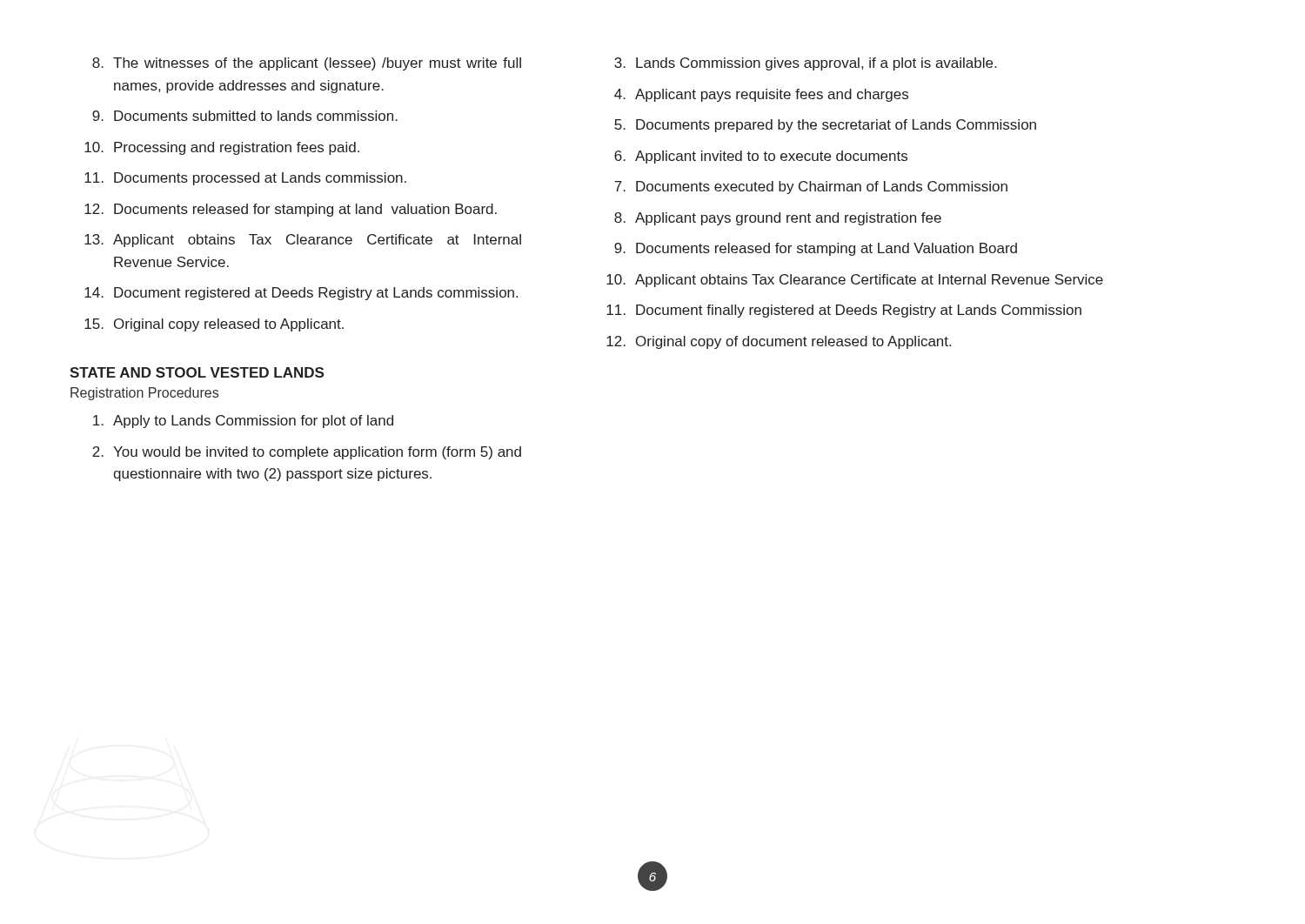This screenshot has width=1305, height=924.
Task: Locate the region starting "5. Documents prepared by"
Action: 914,125
